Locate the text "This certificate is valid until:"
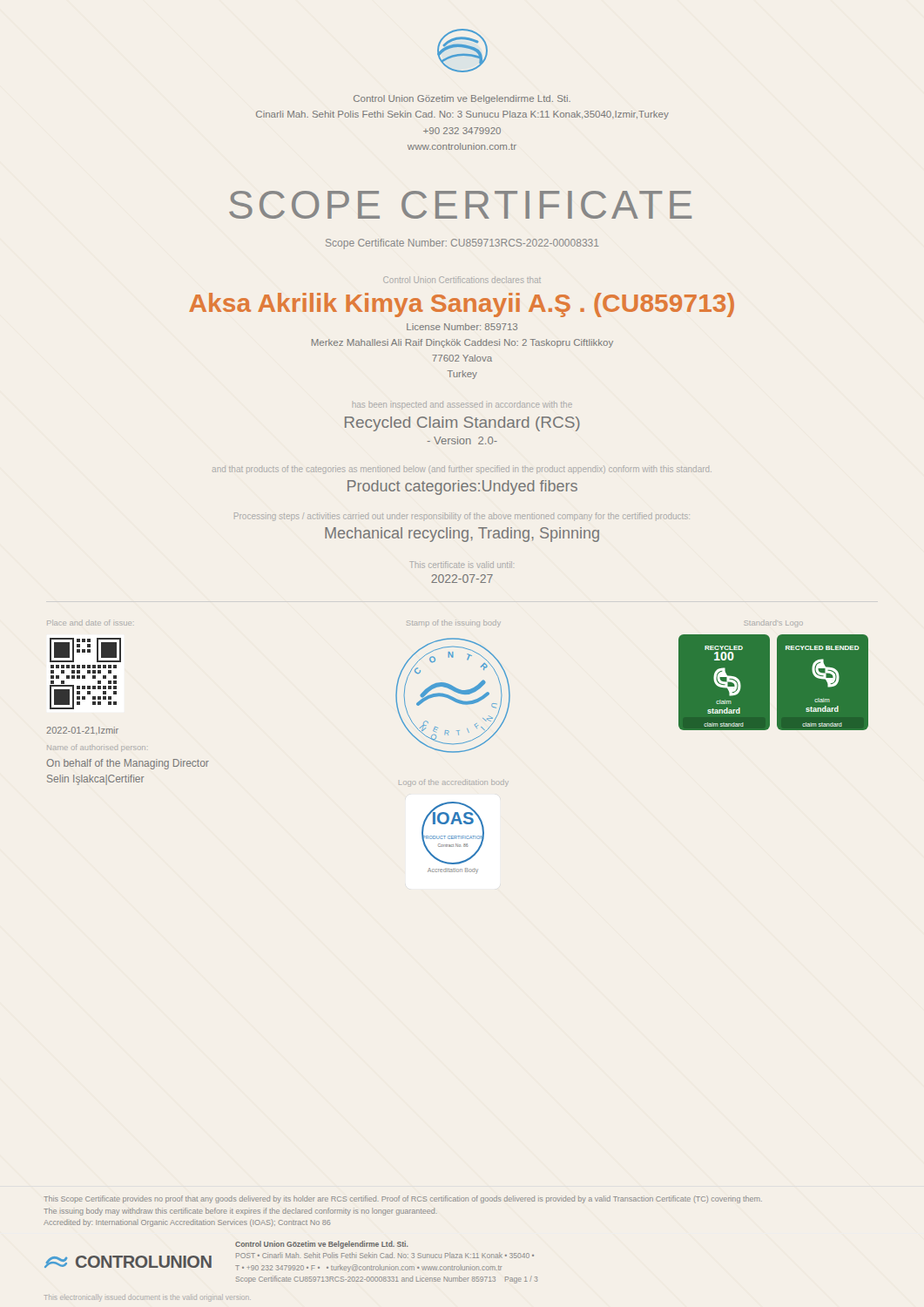924x1307 pixels. (x=462, y=565)
